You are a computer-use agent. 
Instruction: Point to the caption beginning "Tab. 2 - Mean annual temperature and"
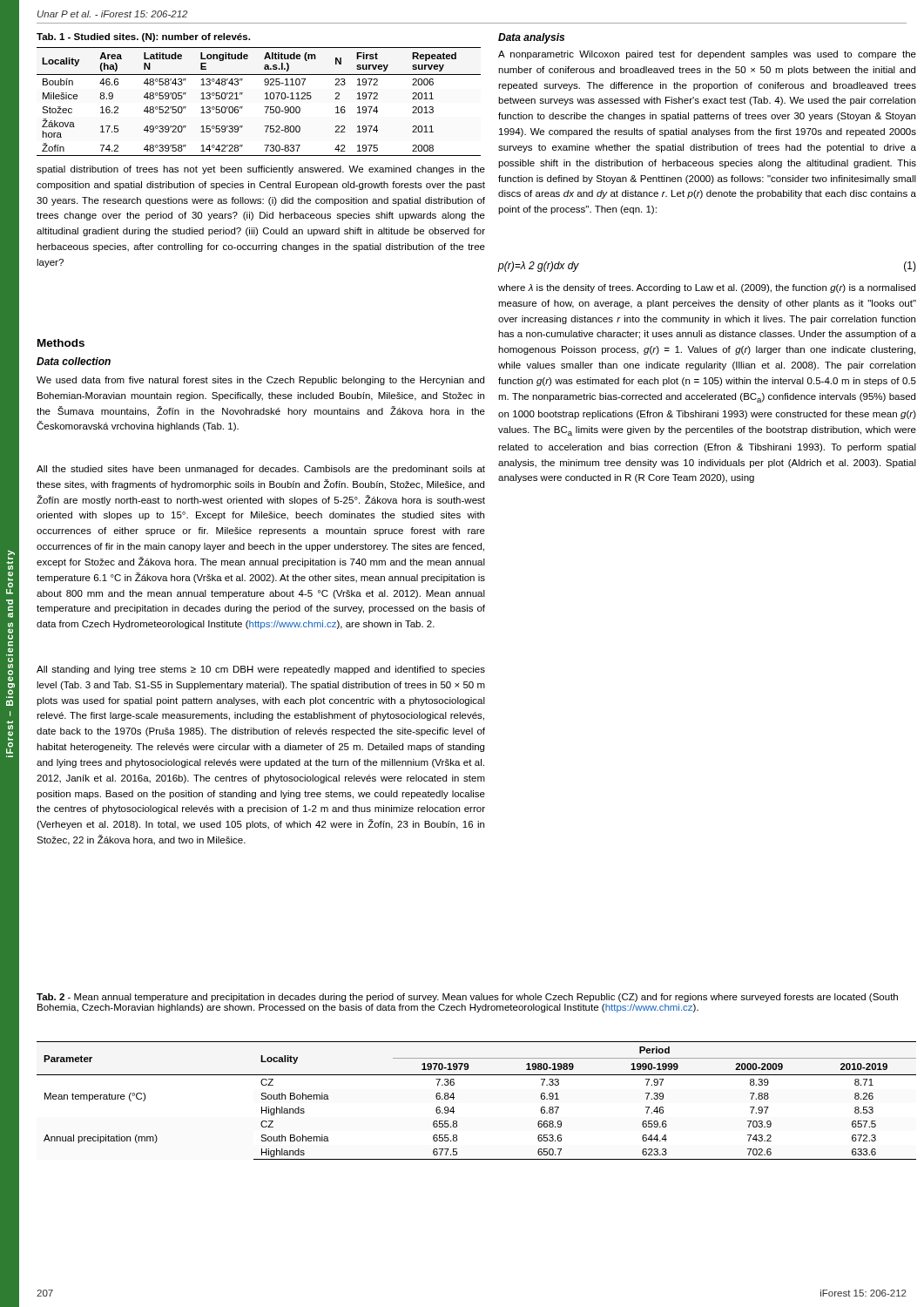tap(468, 1002)
